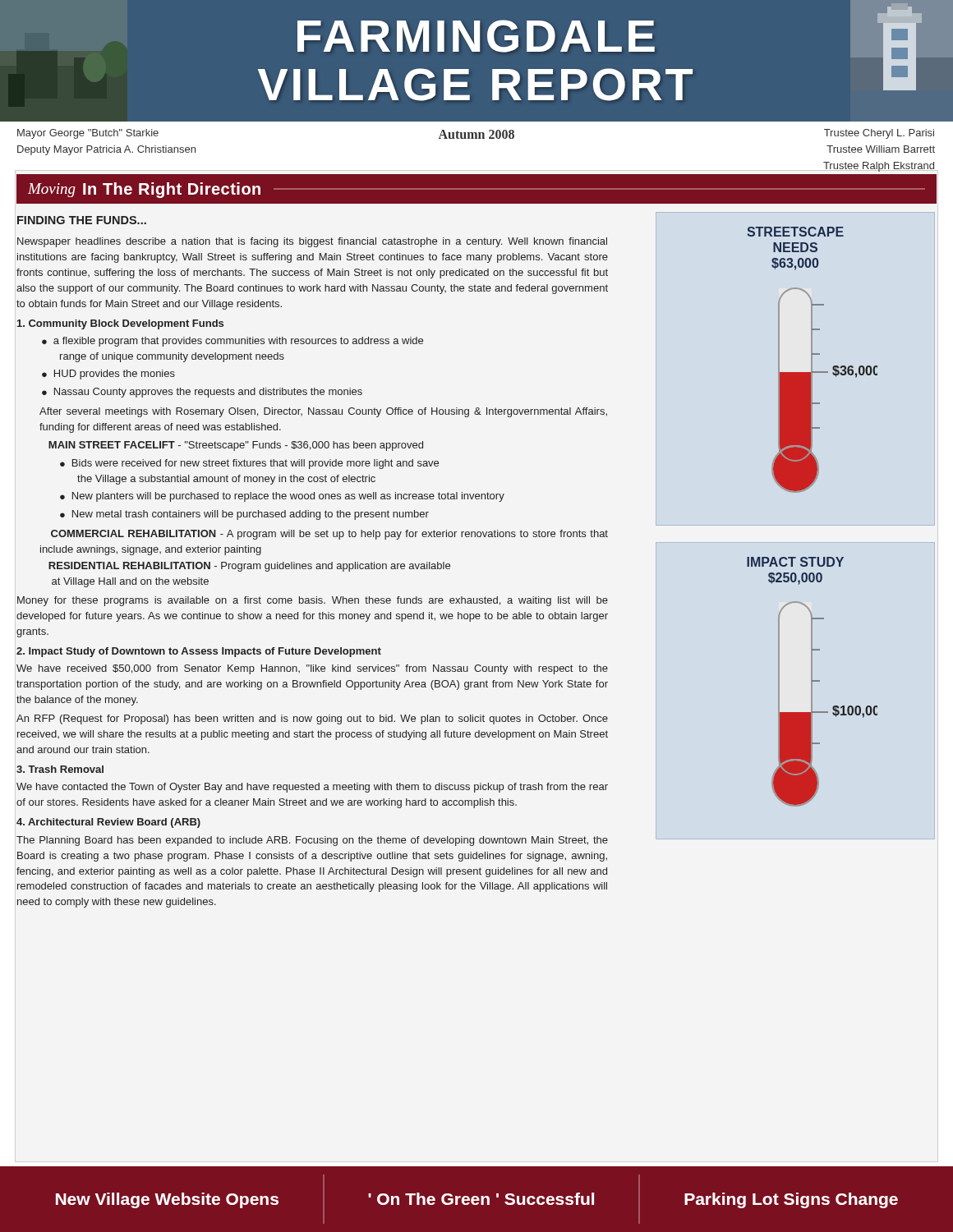Click the passage that begins "Trustee Cheryl L. Parisi Trustee William Barrett"
This screenshot has width=953, height=1232.
coord(879,149)
